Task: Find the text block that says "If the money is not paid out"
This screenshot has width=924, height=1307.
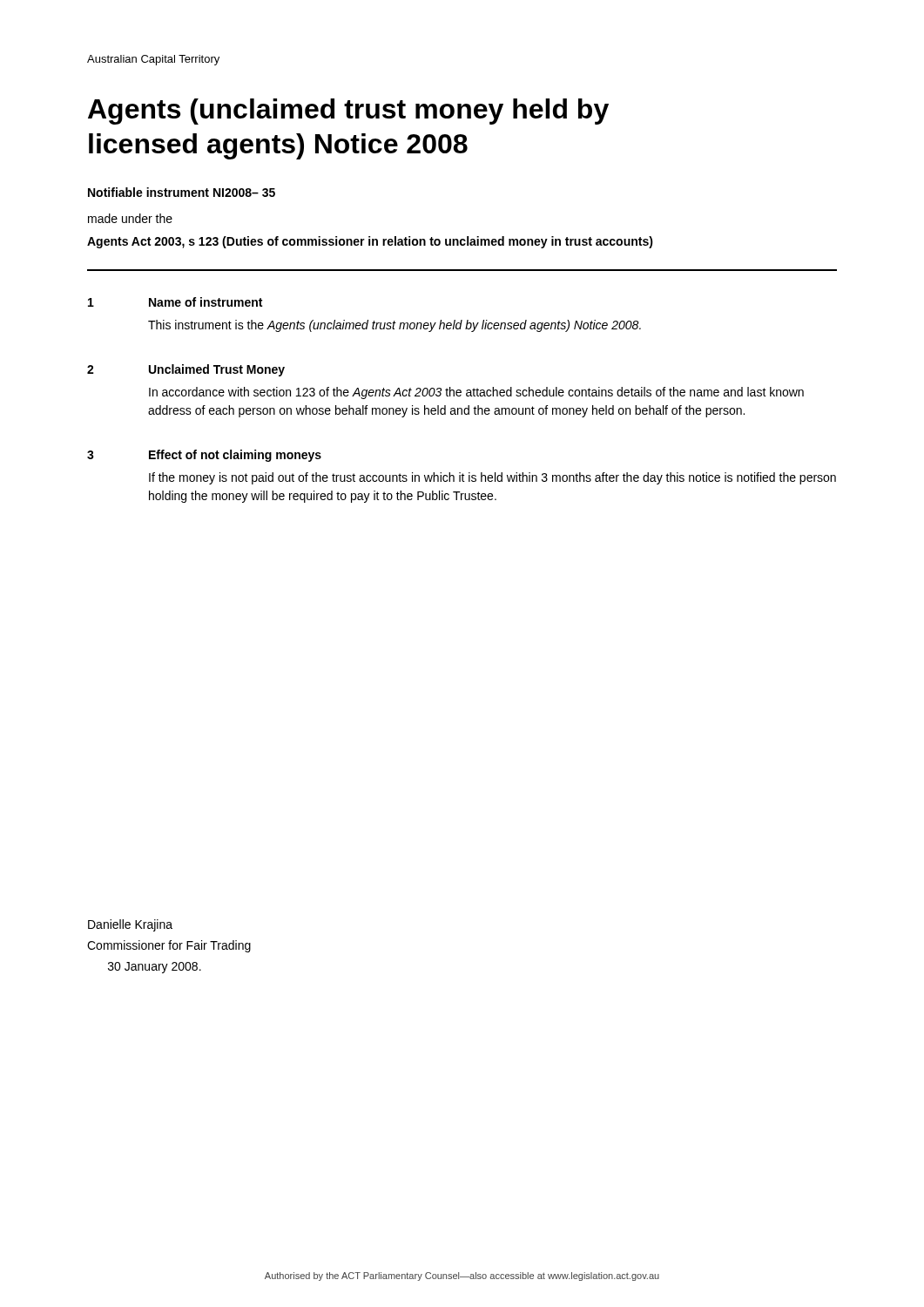Action: (x=492, y=487)
